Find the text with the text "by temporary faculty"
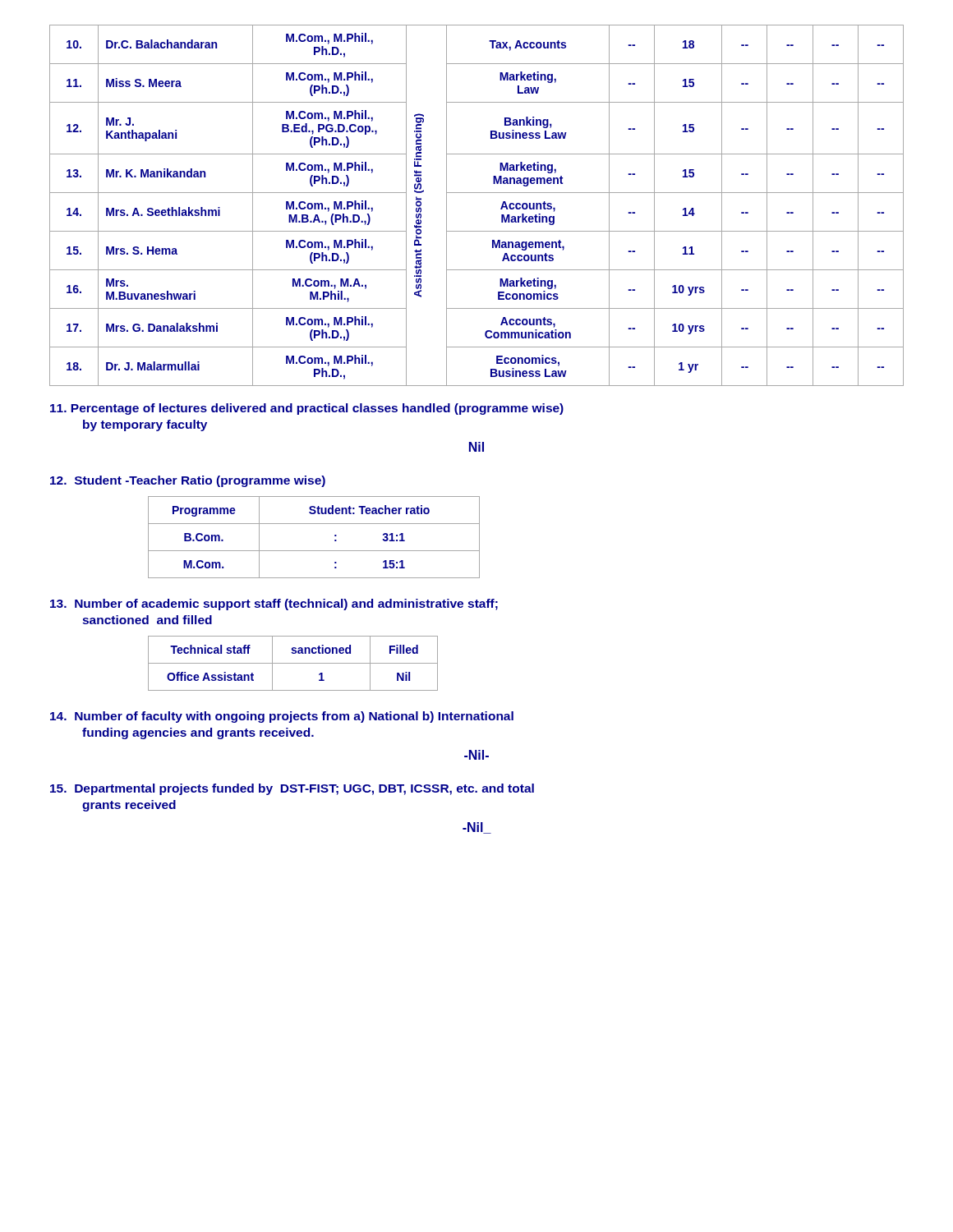Viewport: 953px width, 1232px height. tap(145, 424)
